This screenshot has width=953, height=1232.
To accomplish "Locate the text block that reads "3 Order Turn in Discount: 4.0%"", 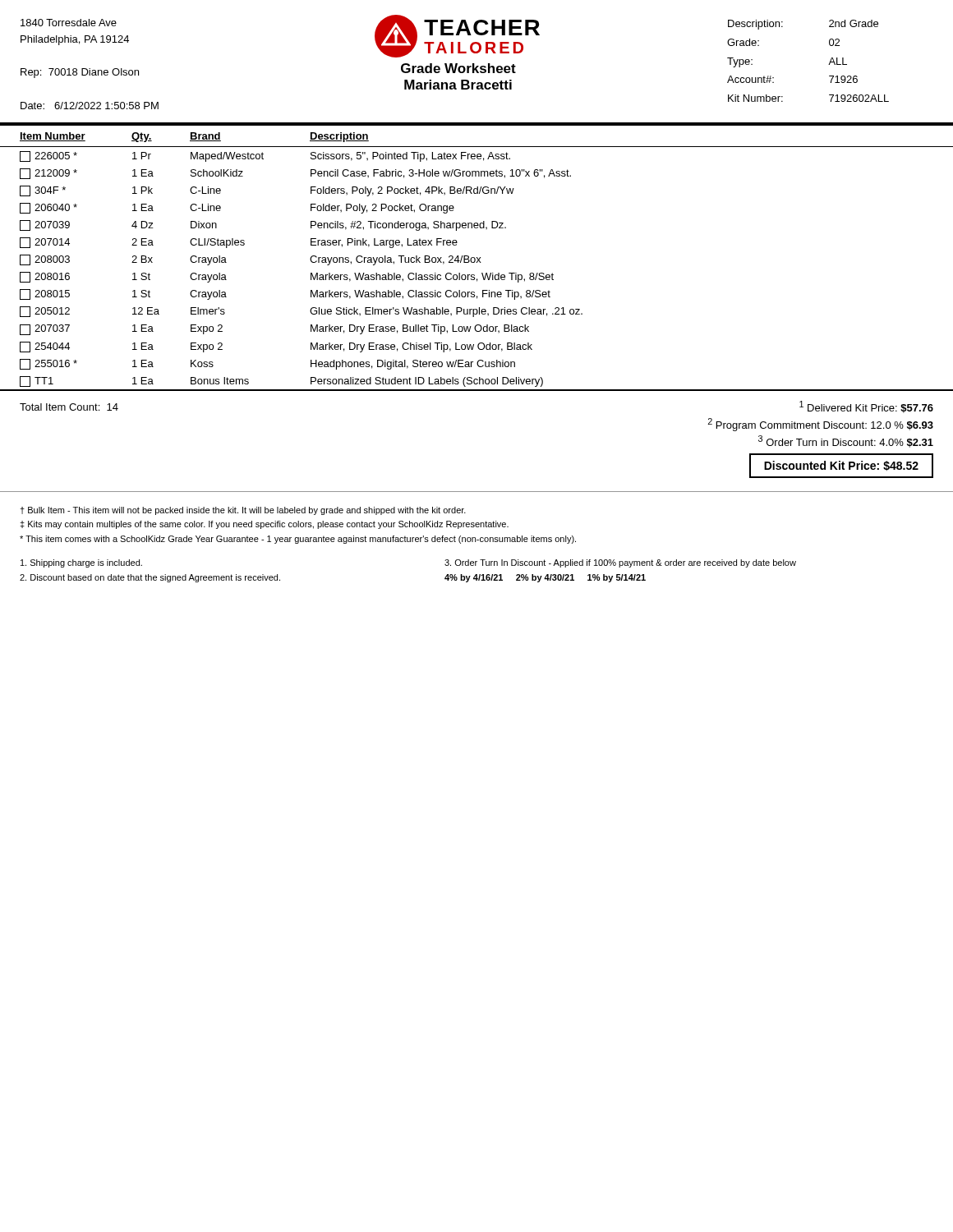I will tap(846, 441).
